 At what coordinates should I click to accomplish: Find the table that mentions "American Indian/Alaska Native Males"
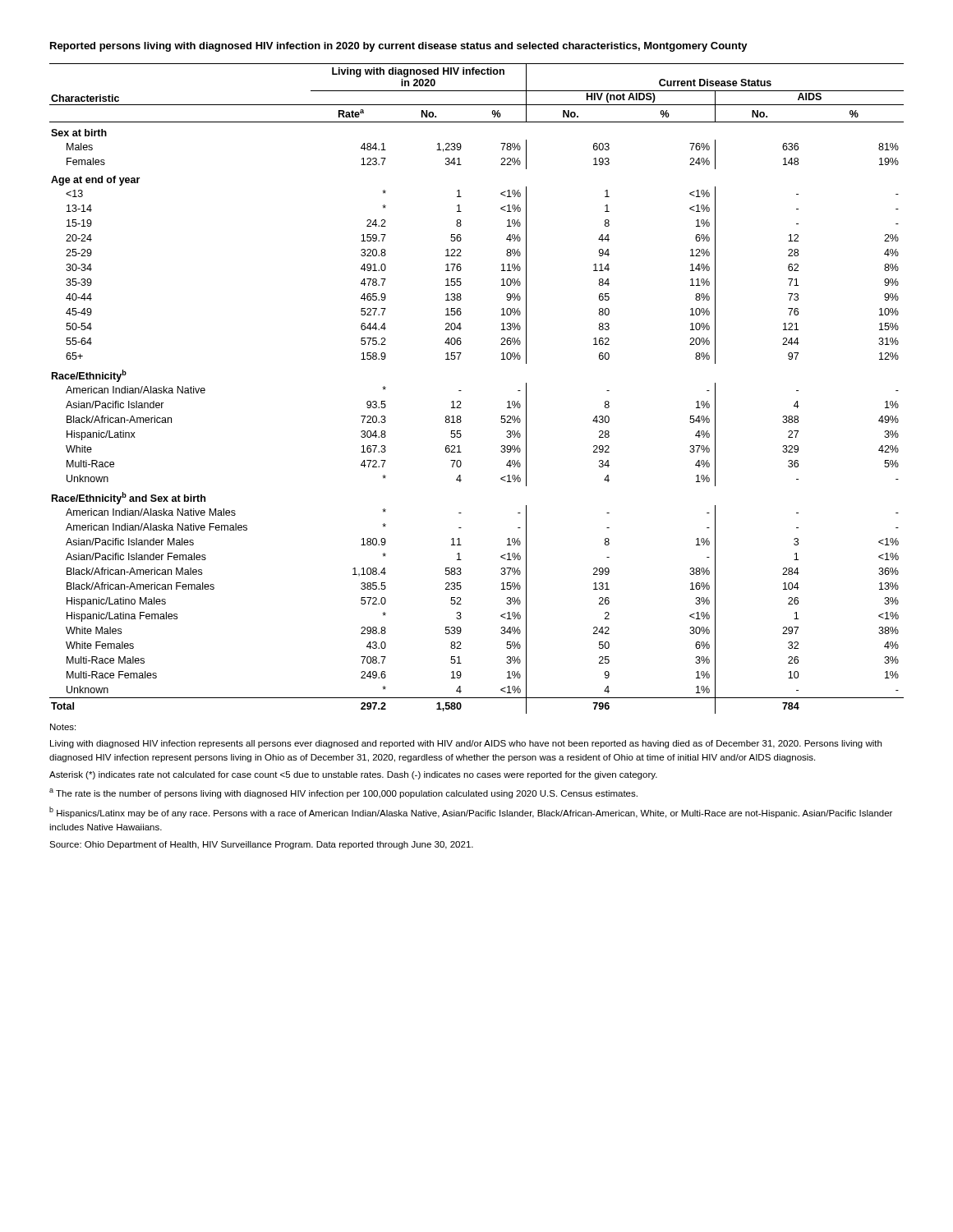476,389
